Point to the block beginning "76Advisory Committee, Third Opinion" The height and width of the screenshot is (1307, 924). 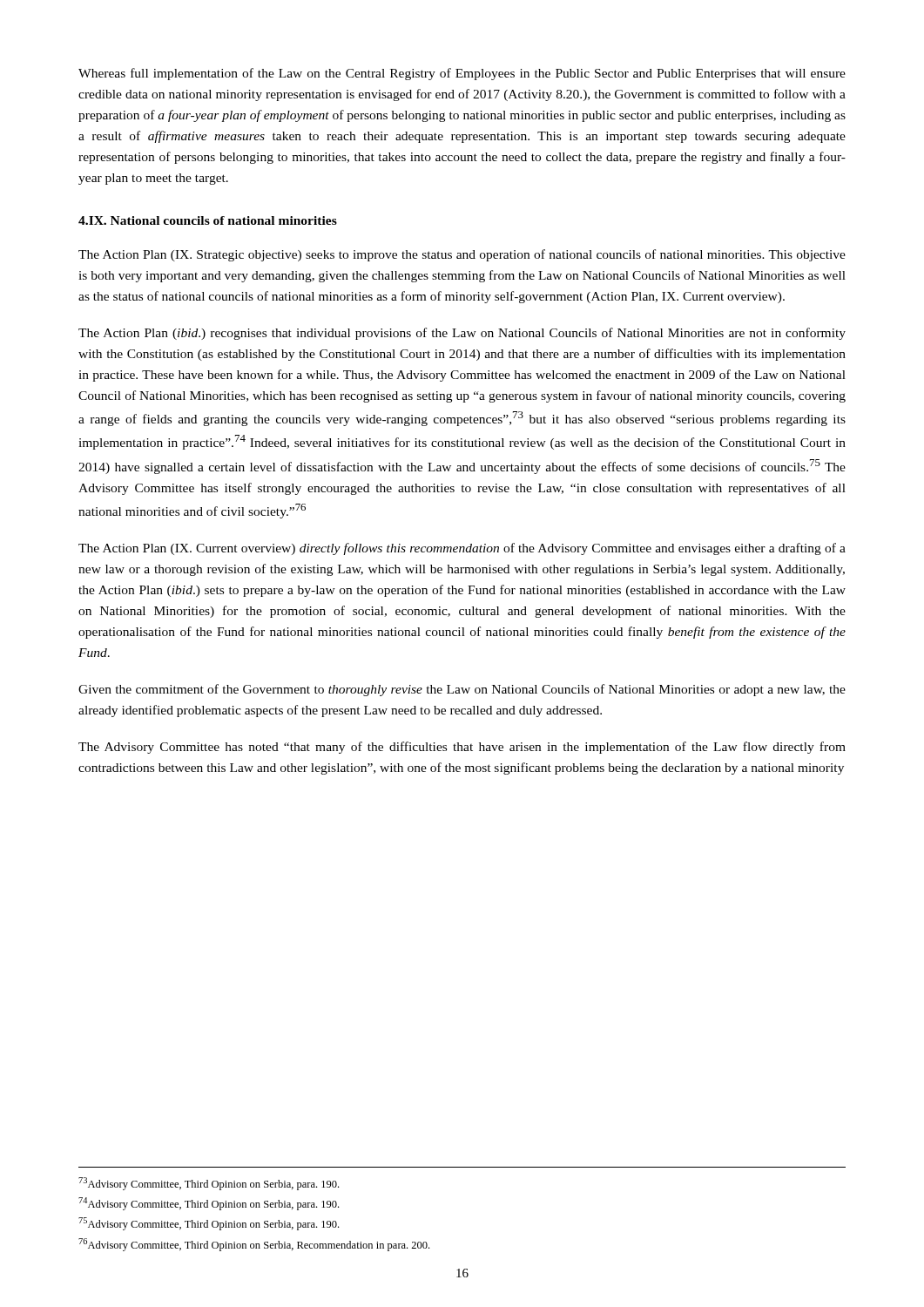254,1244
